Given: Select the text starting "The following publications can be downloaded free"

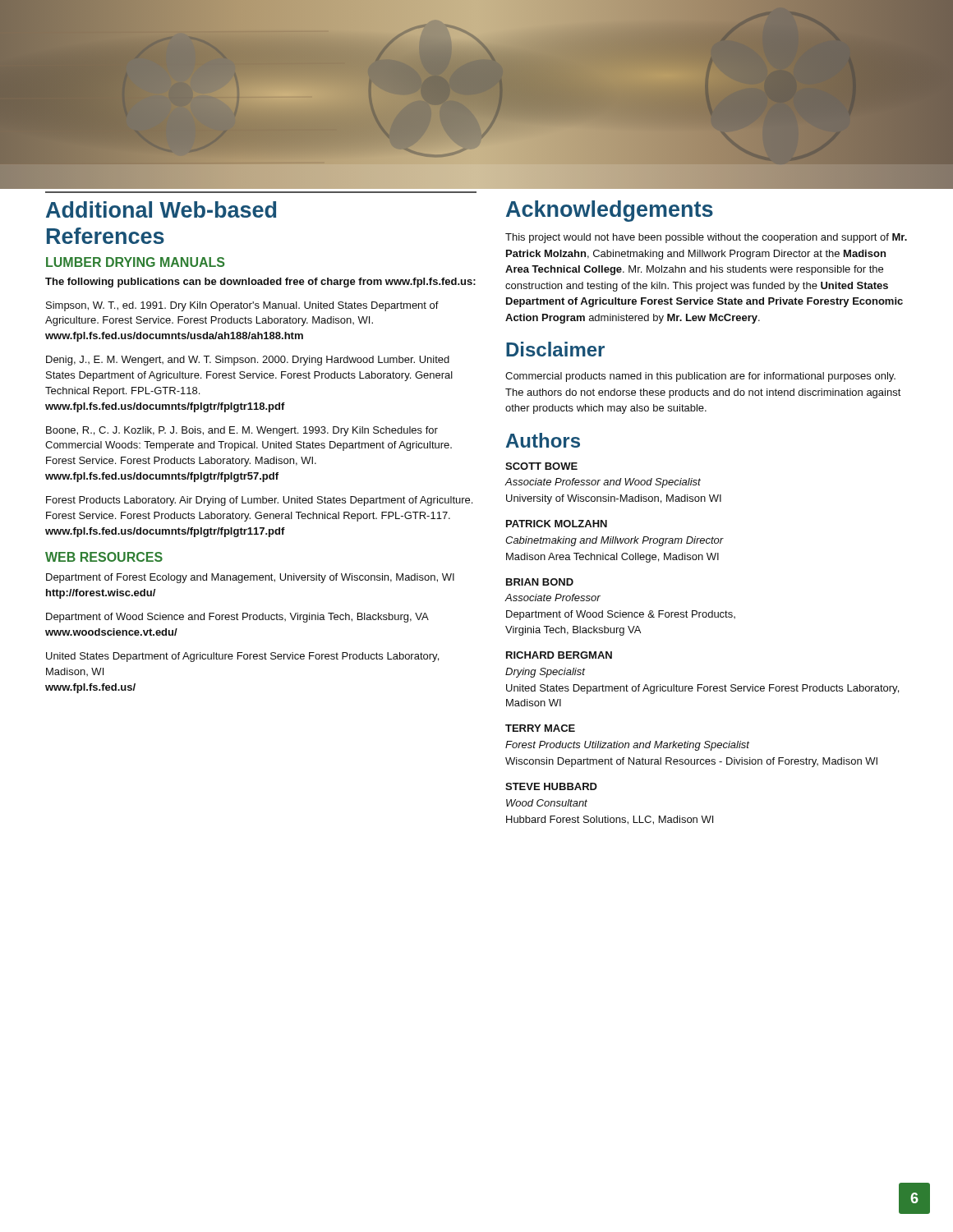Looking at the screenshot, I should pos(261,281).
